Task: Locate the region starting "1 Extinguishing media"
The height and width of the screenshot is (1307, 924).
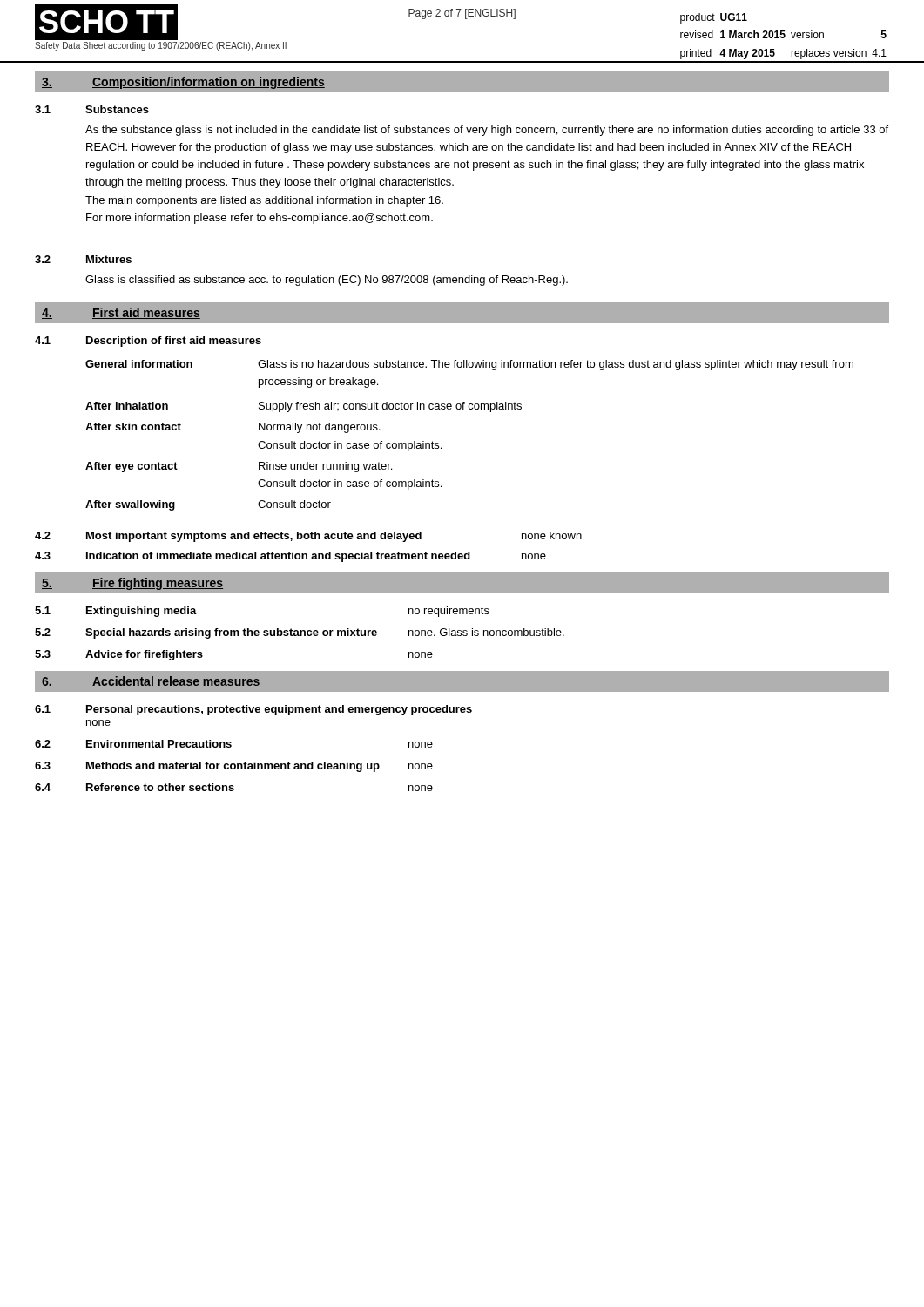Action: coord(139,610)
